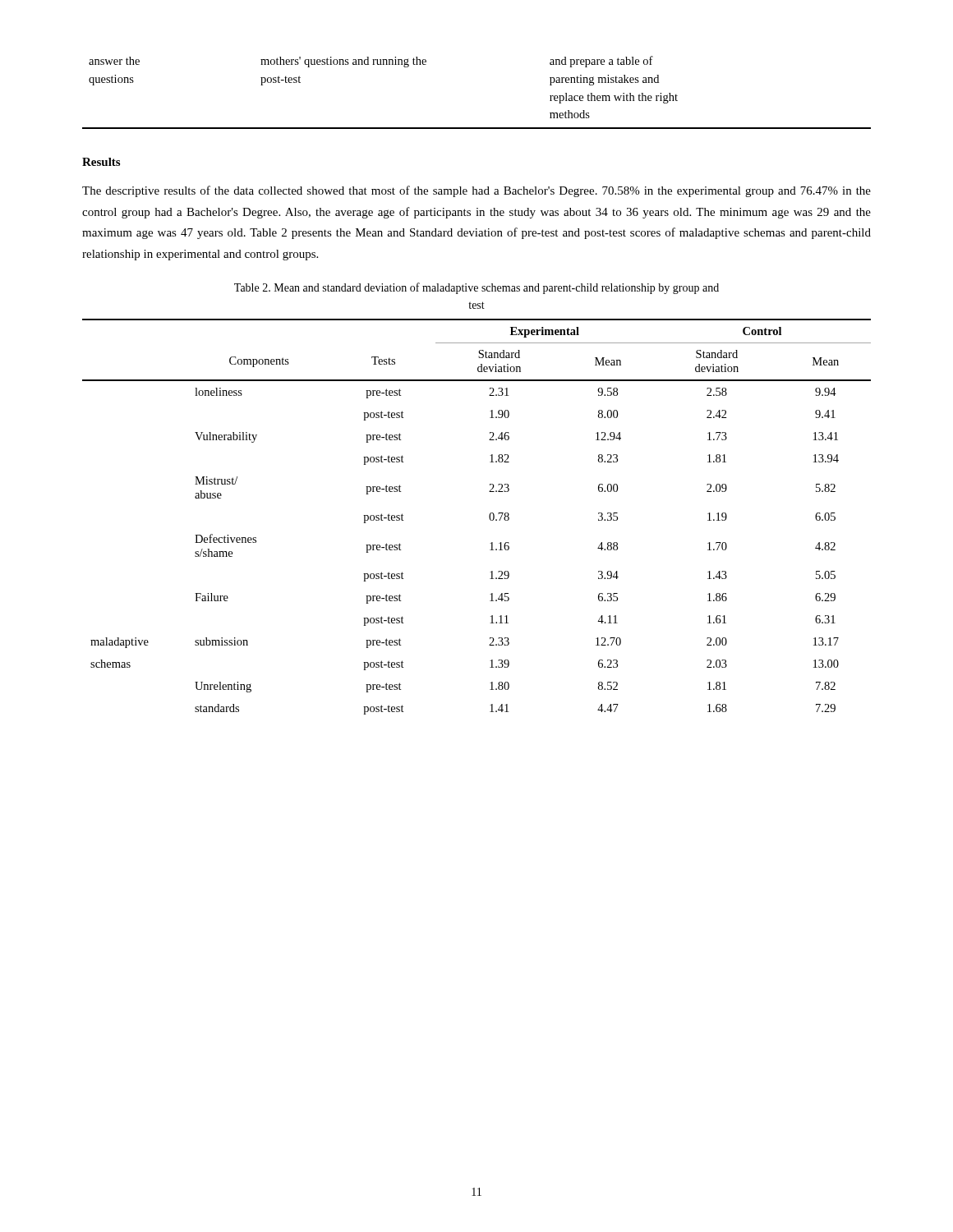Screen dimensions: 1232x953
Task: Select the table that reads "Standard deviation"
Action: click(476, 519)
